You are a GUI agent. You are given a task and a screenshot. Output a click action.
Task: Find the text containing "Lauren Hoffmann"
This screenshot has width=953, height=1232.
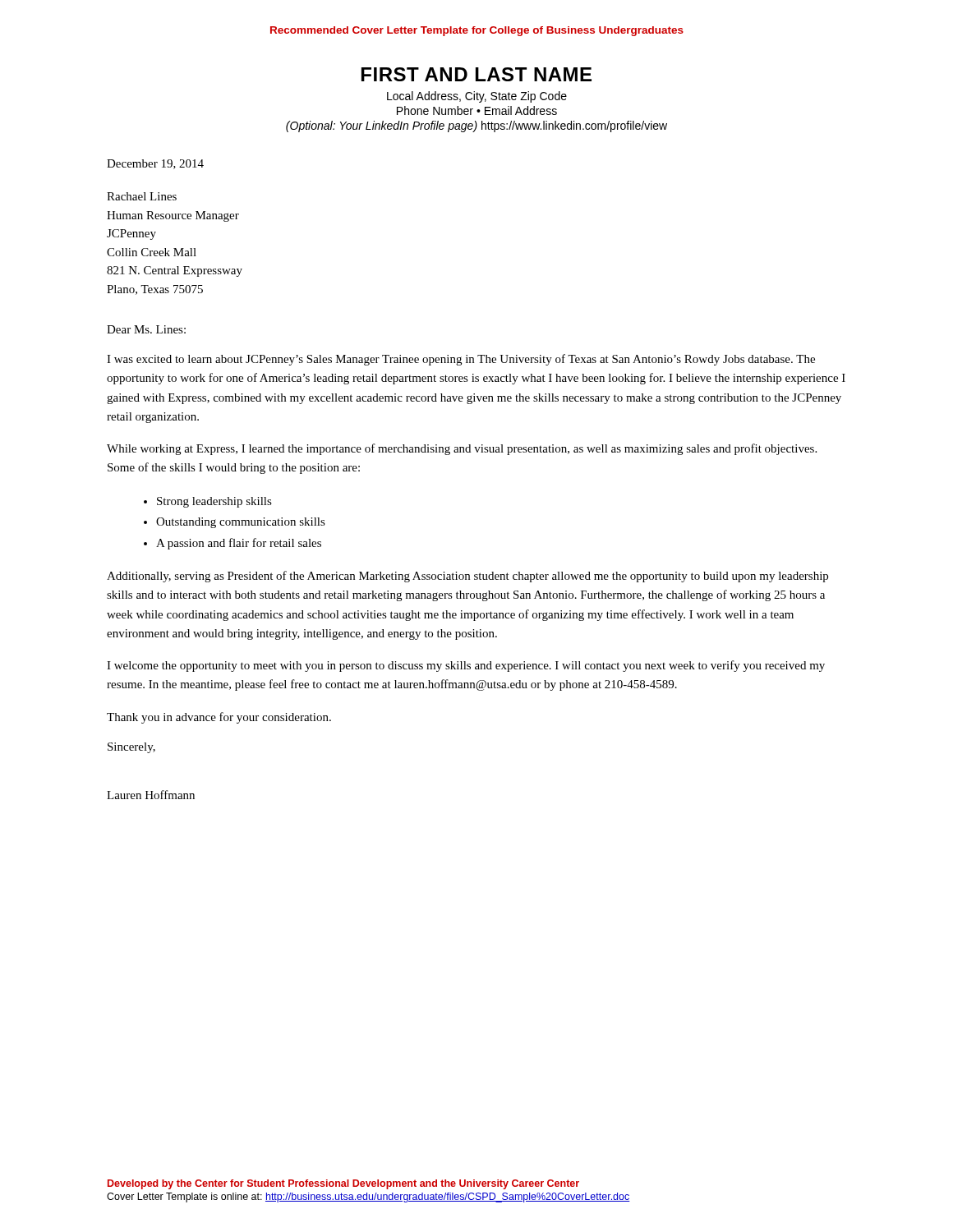point(151,795)
